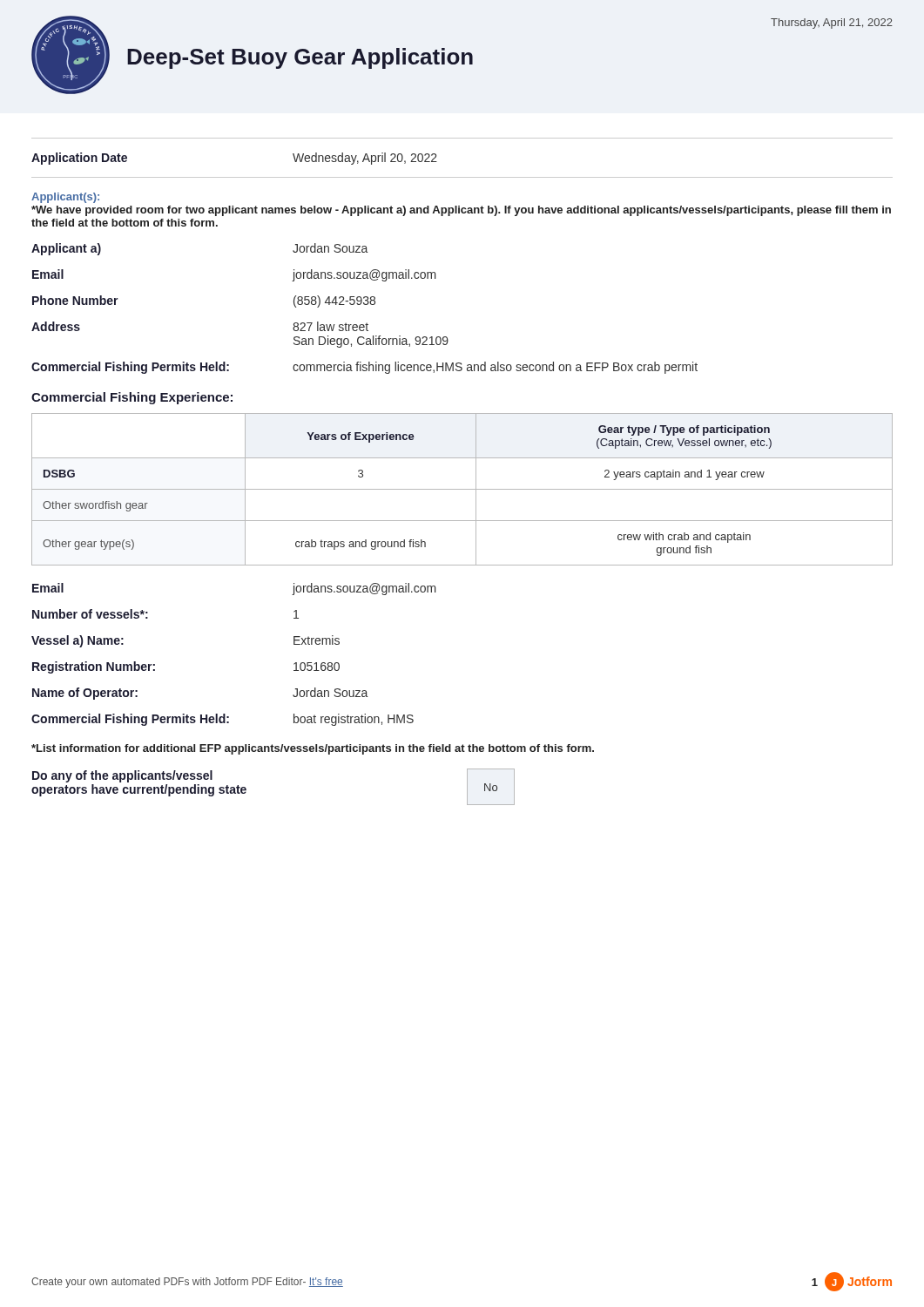Navigate to the element starting "Applicant a) Jordan Souza"
This screenshot has width=924, height=1307.
click(x=72, y=249)
